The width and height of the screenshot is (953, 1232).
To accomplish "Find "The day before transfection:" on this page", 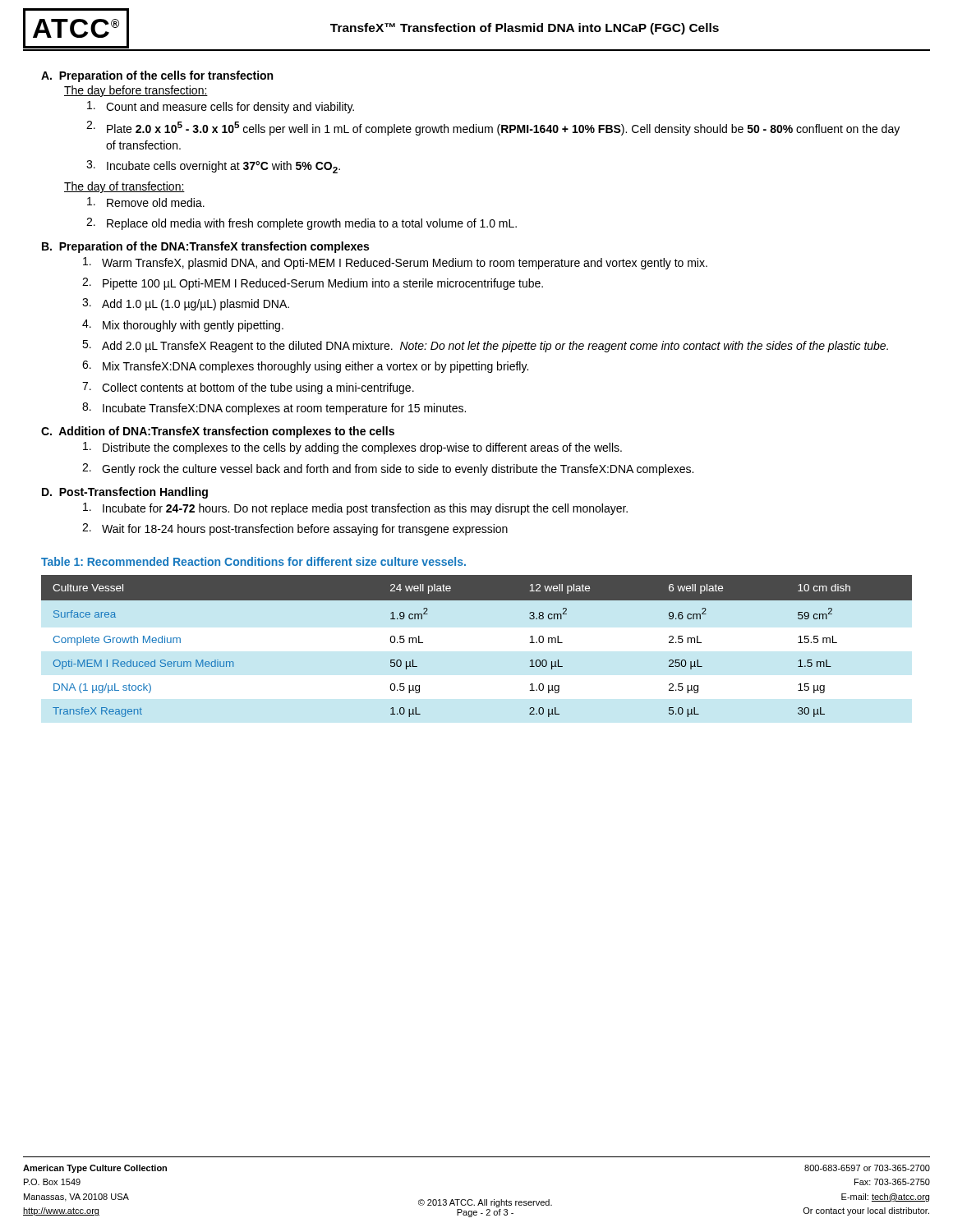I will tap(136, 90).
